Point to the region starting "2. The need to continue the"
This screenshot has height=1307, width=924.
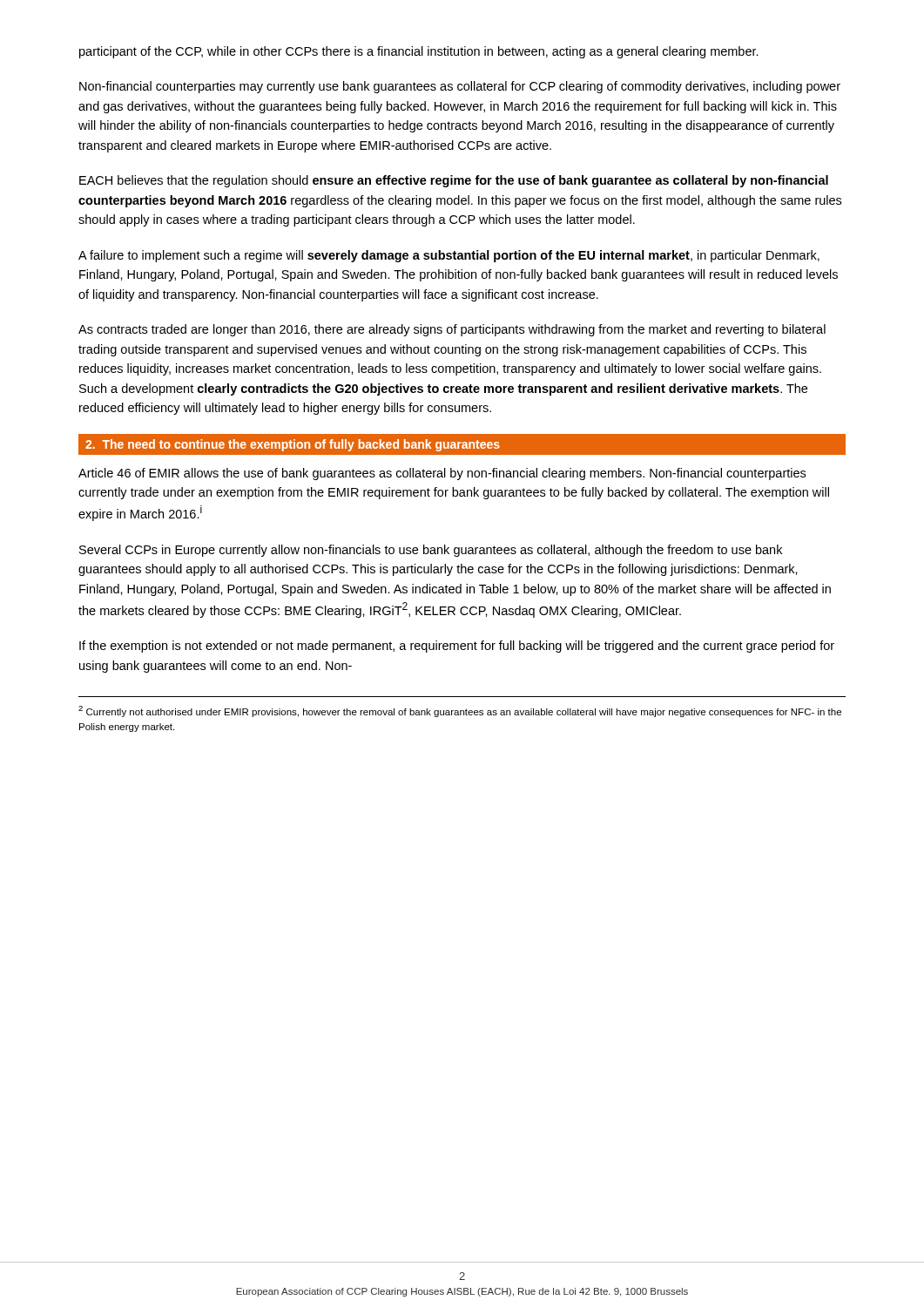(x=462, y=444)
